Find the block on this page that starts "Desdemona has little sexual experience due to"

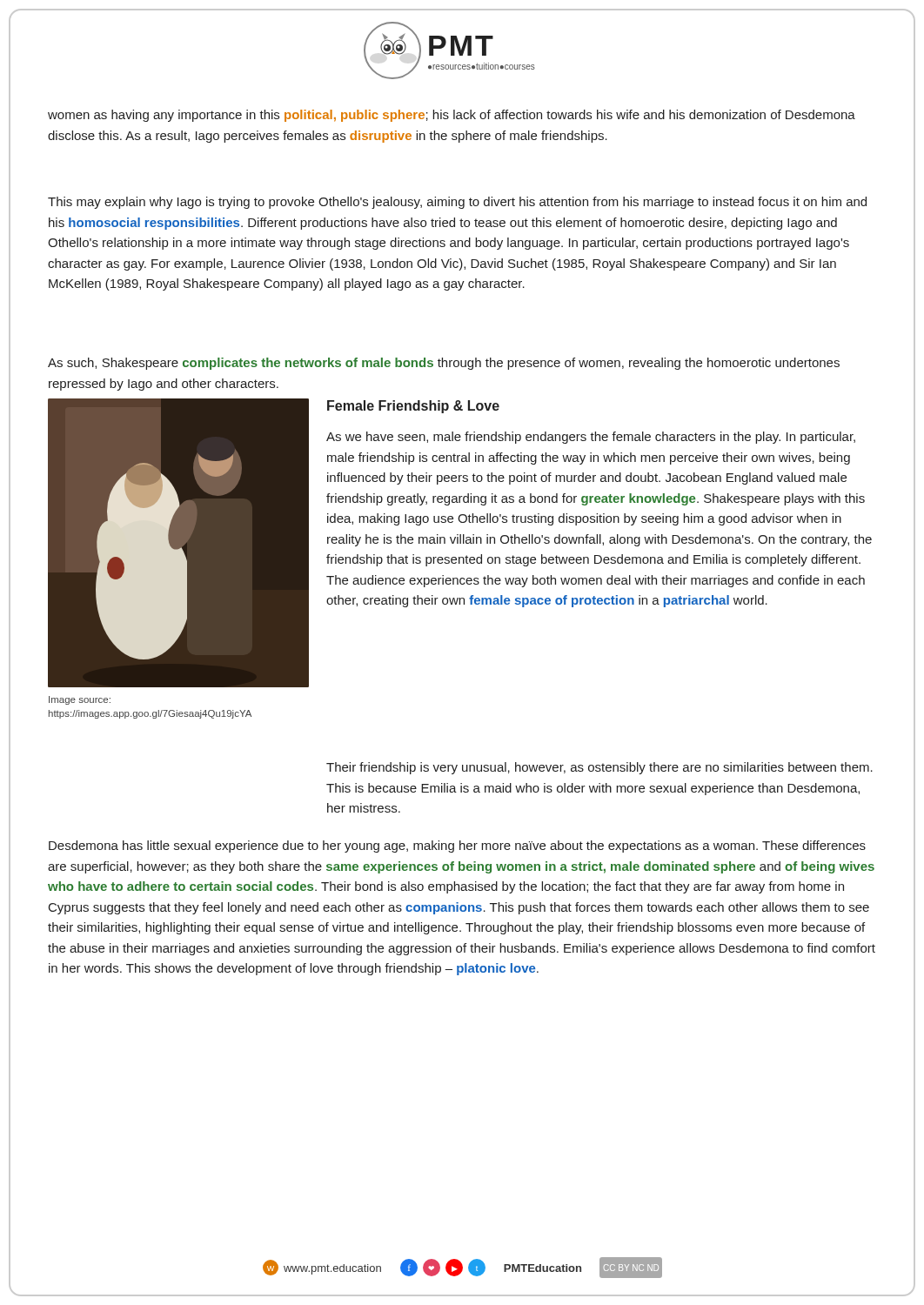[462, 907]
